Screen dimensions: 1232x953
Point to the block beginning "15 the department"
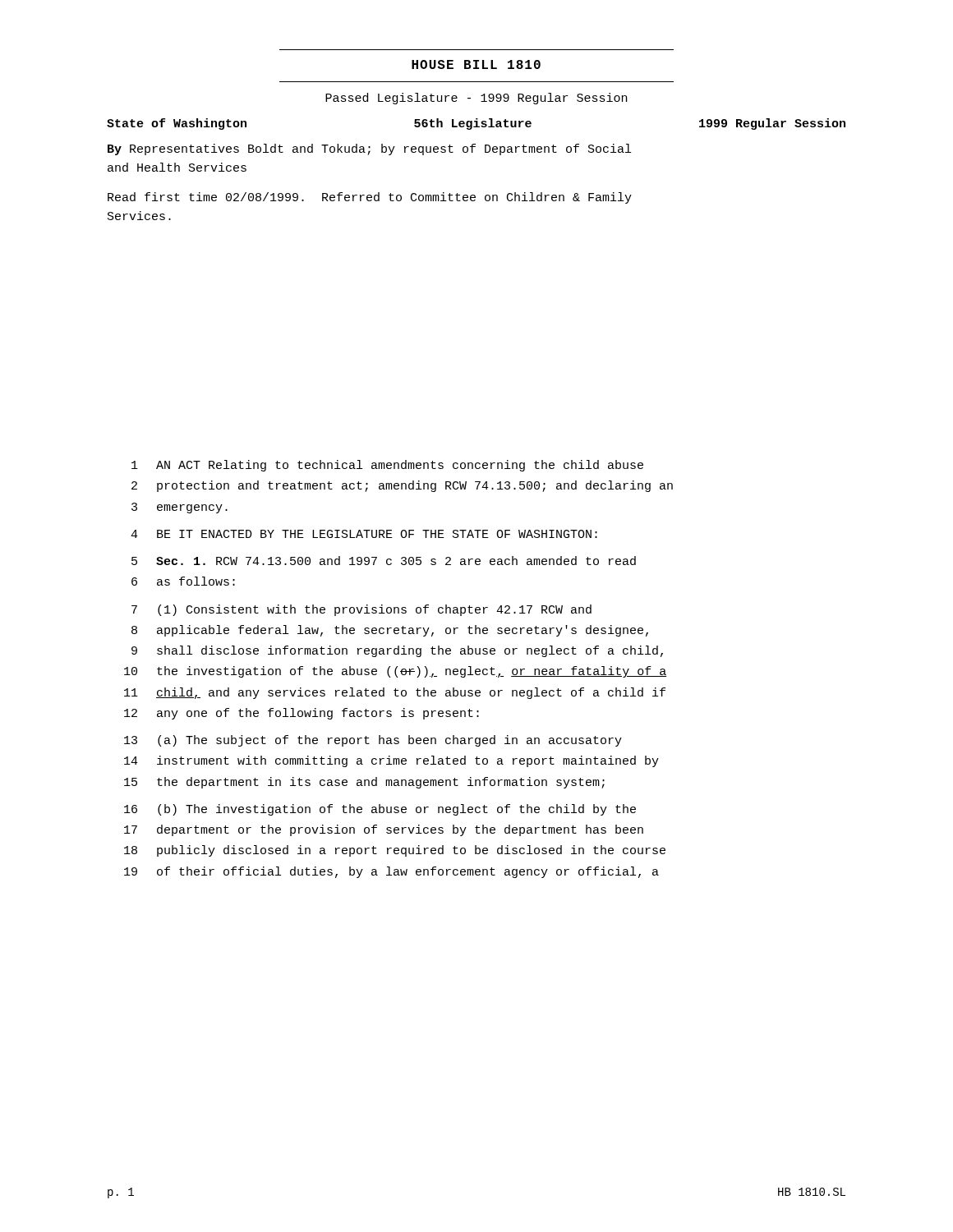476,783
